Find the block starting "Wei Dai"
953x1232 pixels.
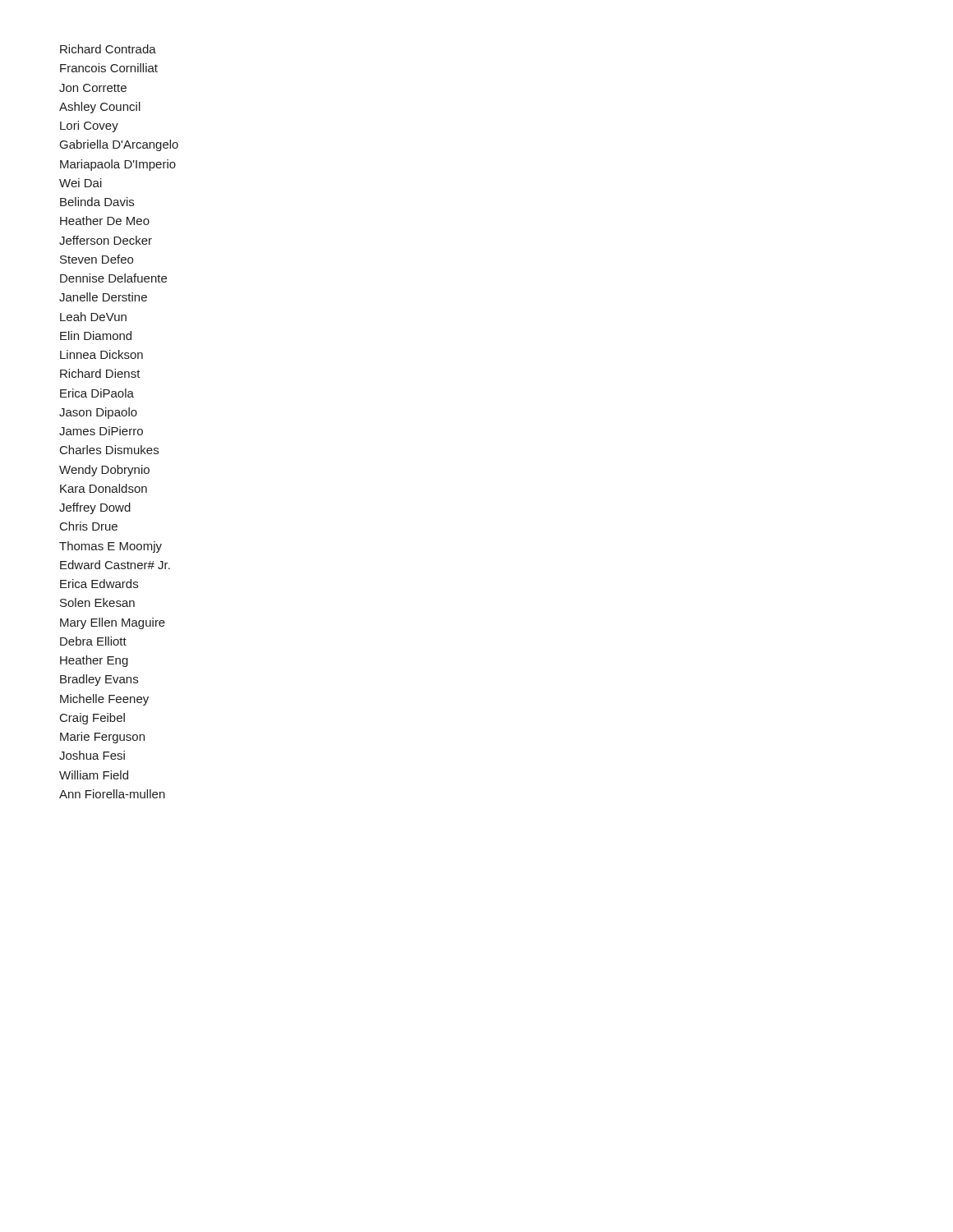point(81,183)
